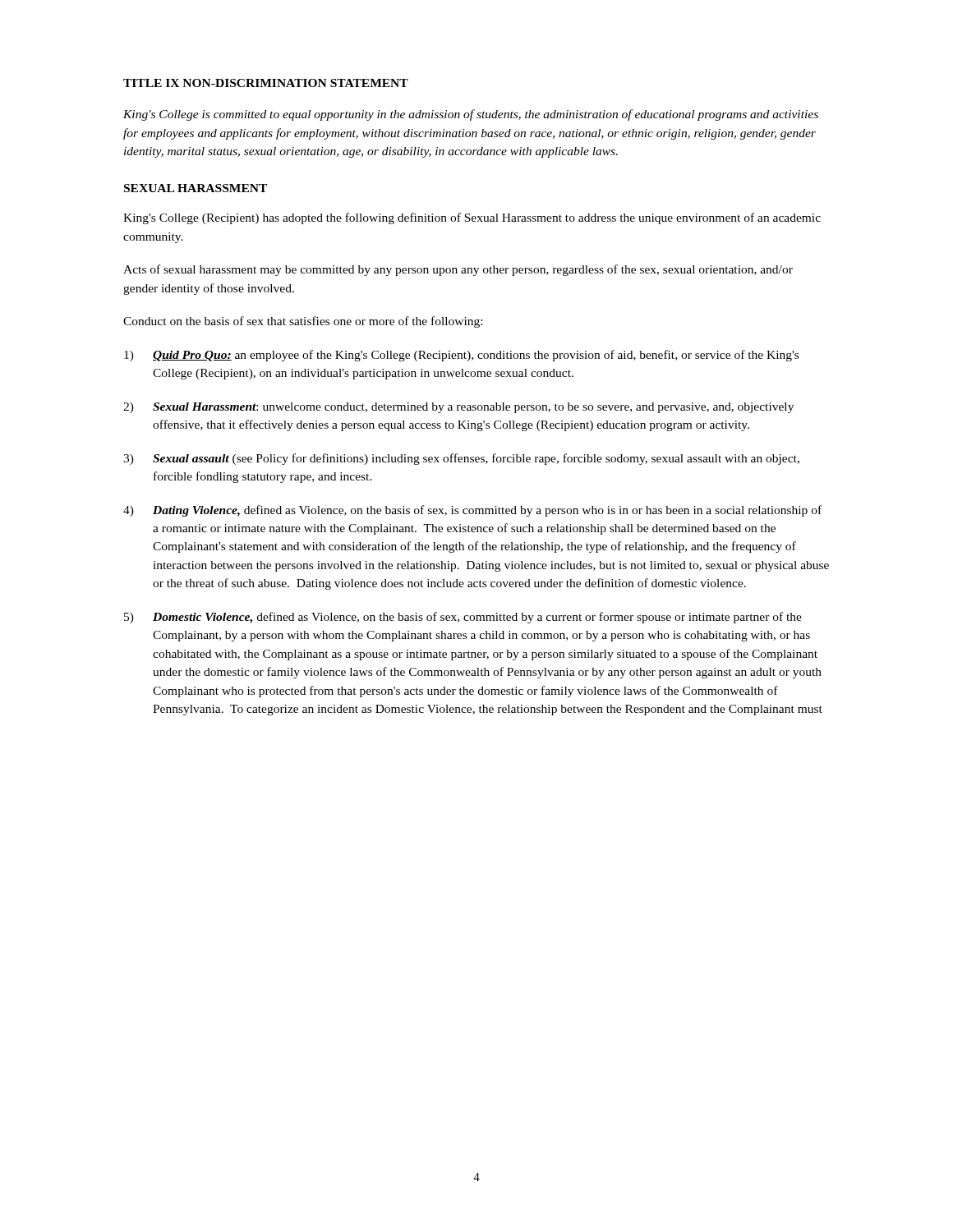Point to the block beginning "5) Domestic Violence, defined as Violence,"
This screenshot has height=1232, width=953.
click(x=476, y=663)
